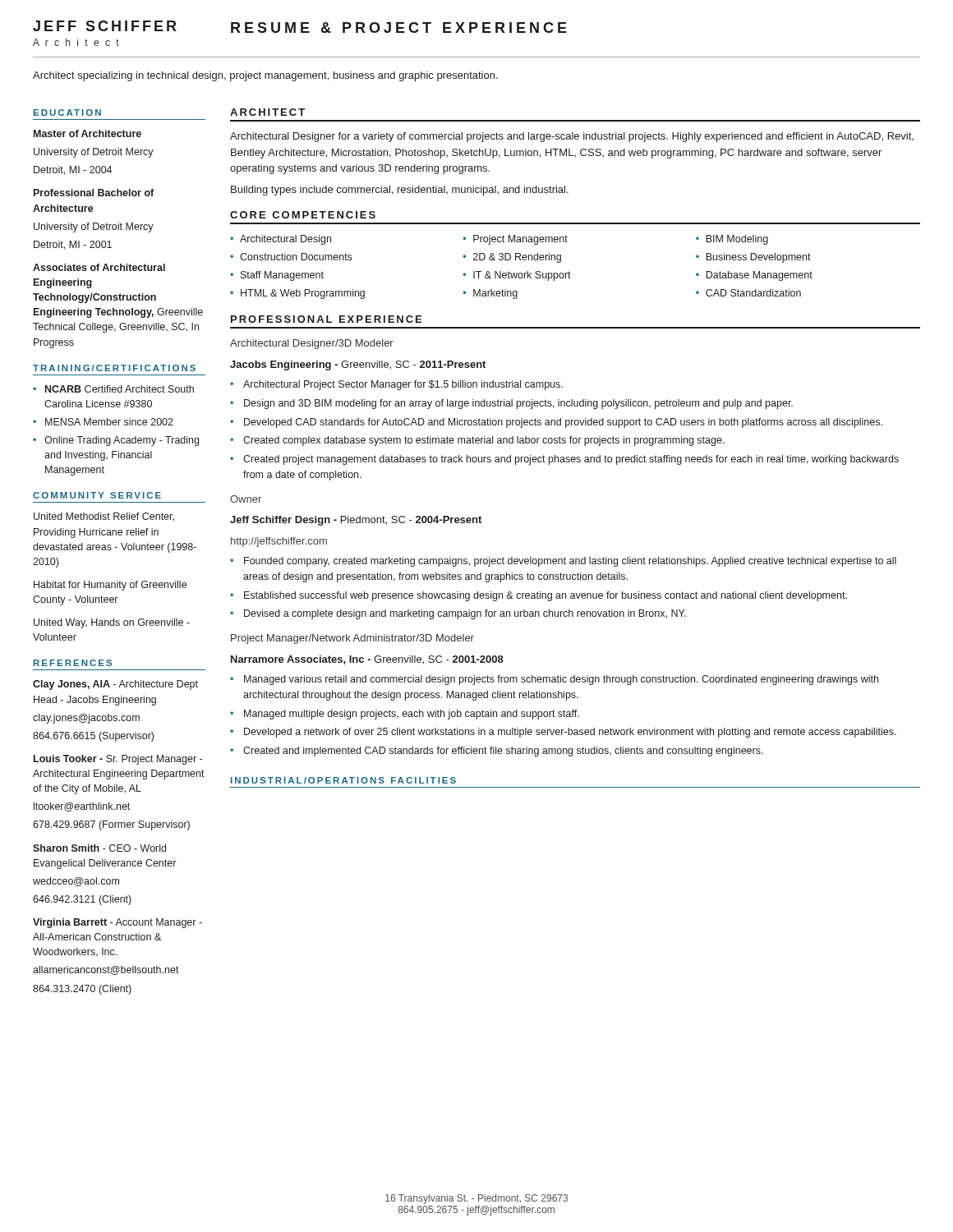Locate the text "IT & Network Support"
The height and width of the screenshot is (1232, 953).
522,275
